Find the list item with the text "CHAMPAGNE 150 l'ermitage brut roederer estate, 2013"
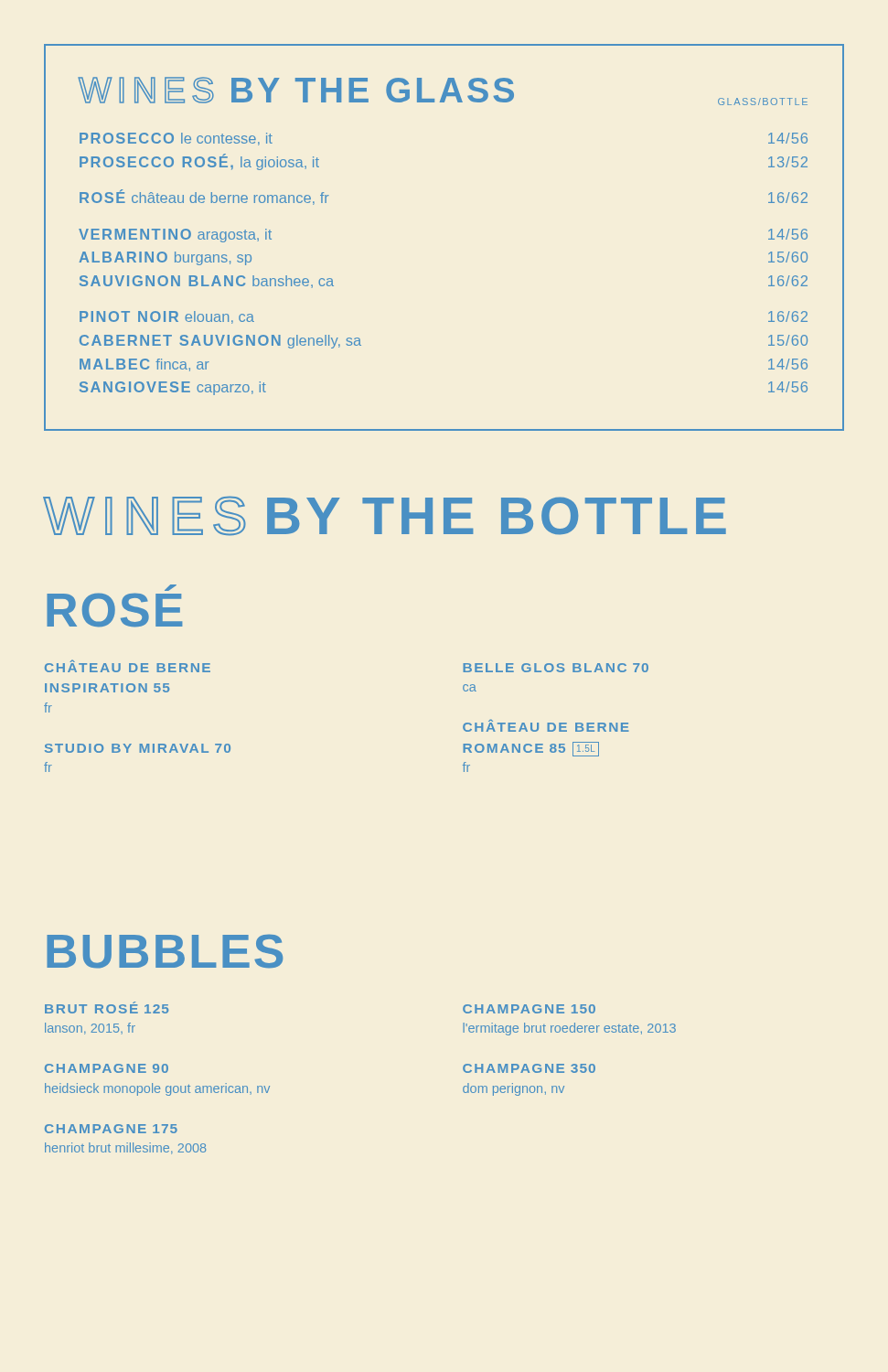 [653, 1019]
